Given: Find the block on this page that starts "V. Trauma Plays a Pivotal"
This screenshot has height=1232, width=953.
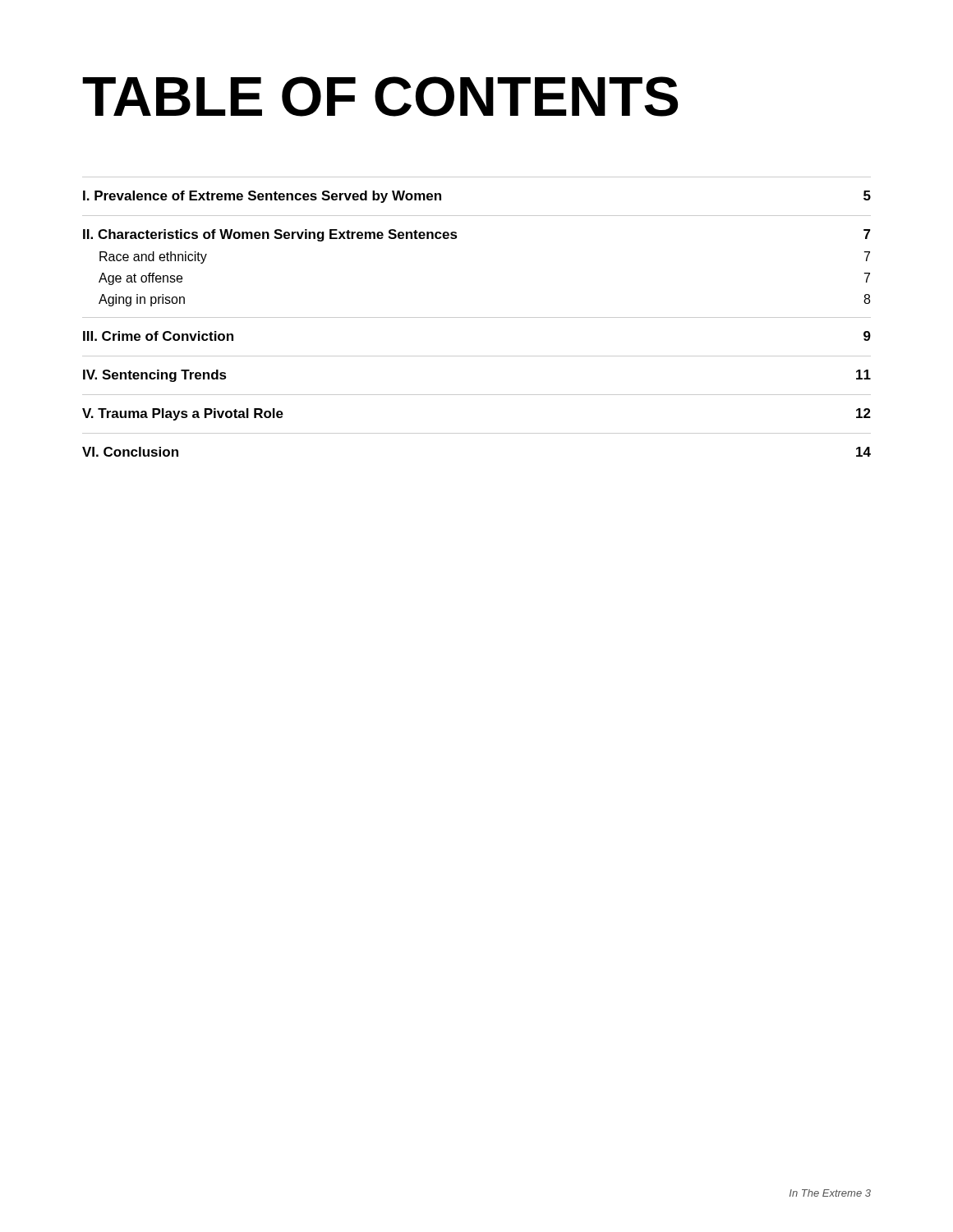Looking at the screenshot, I should tap(184, 414).
